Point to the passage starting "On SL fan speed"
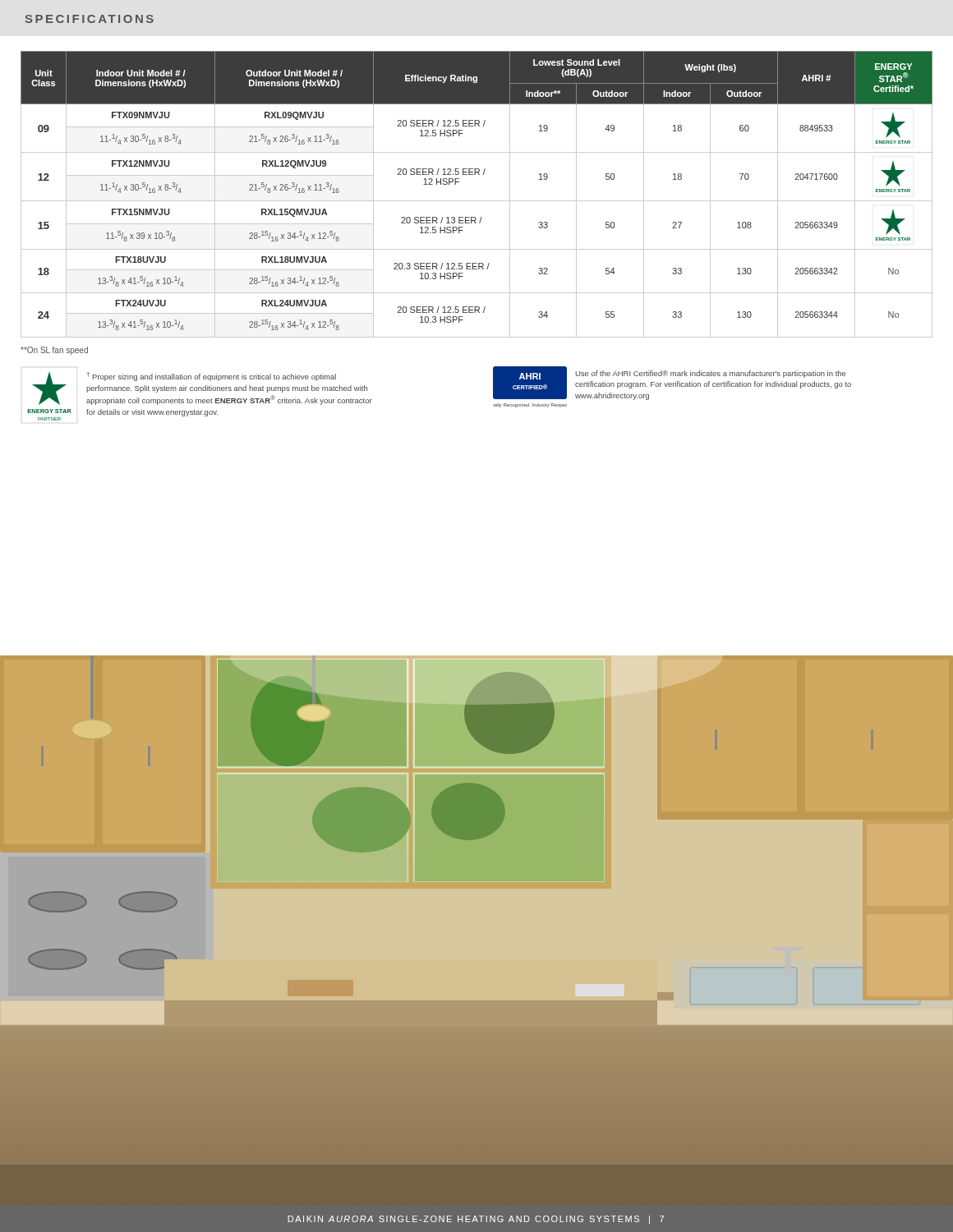Screen dimensions: 1232x953 (x=54, y=350)
